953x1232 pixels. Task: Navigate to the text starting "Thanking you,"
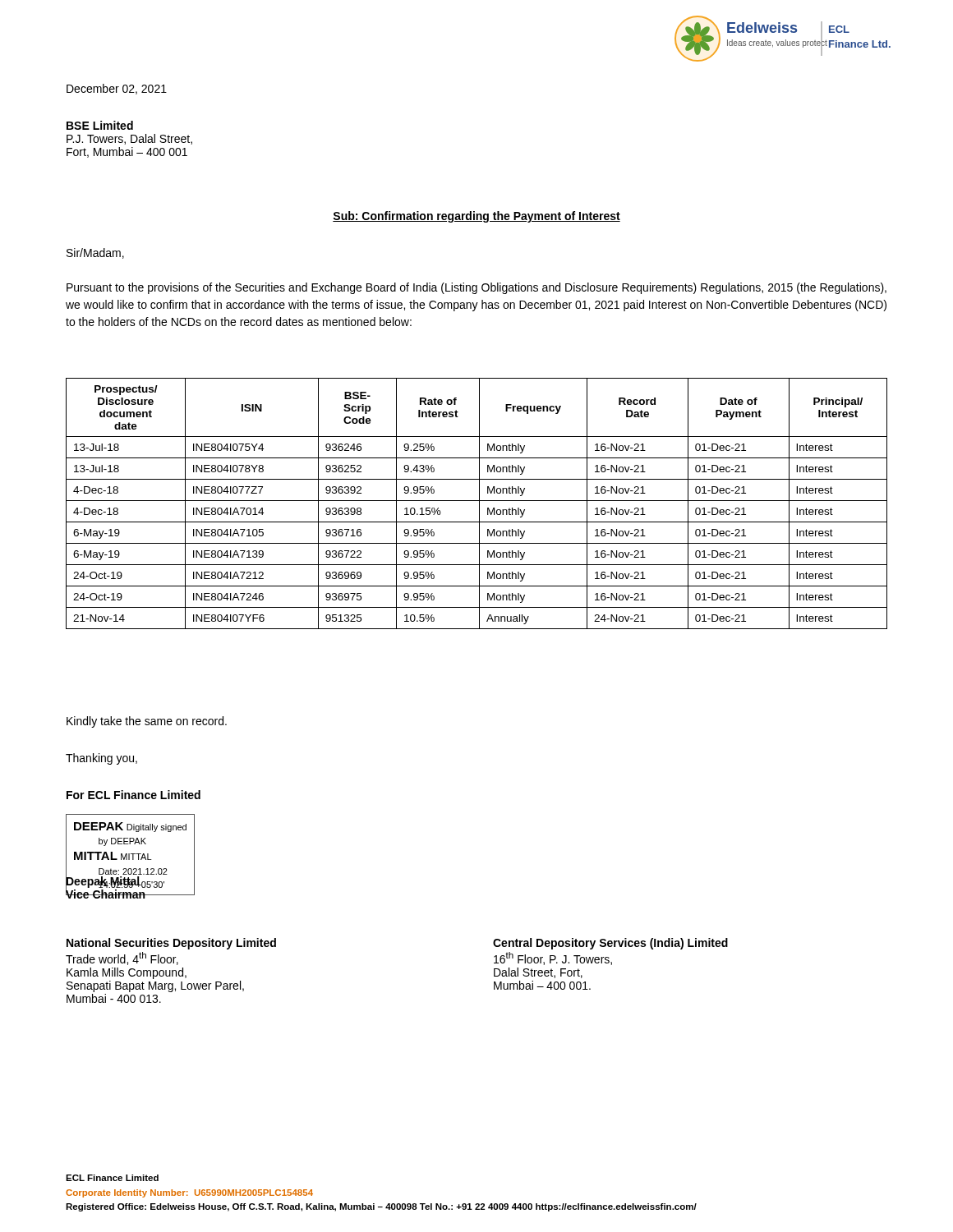click(x=102, y=758)
